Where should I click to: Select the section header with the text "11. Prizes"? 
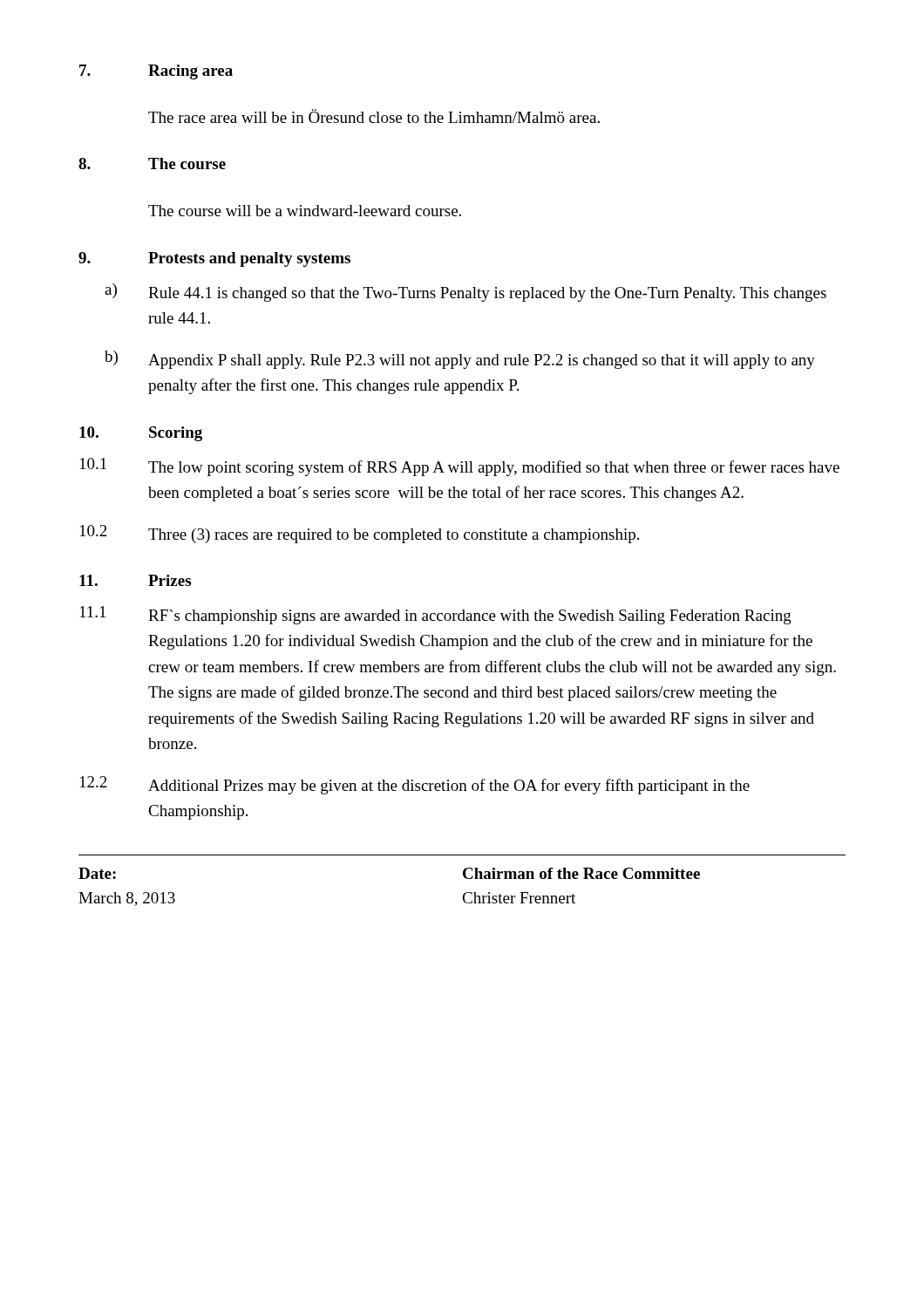coord(90,580)
